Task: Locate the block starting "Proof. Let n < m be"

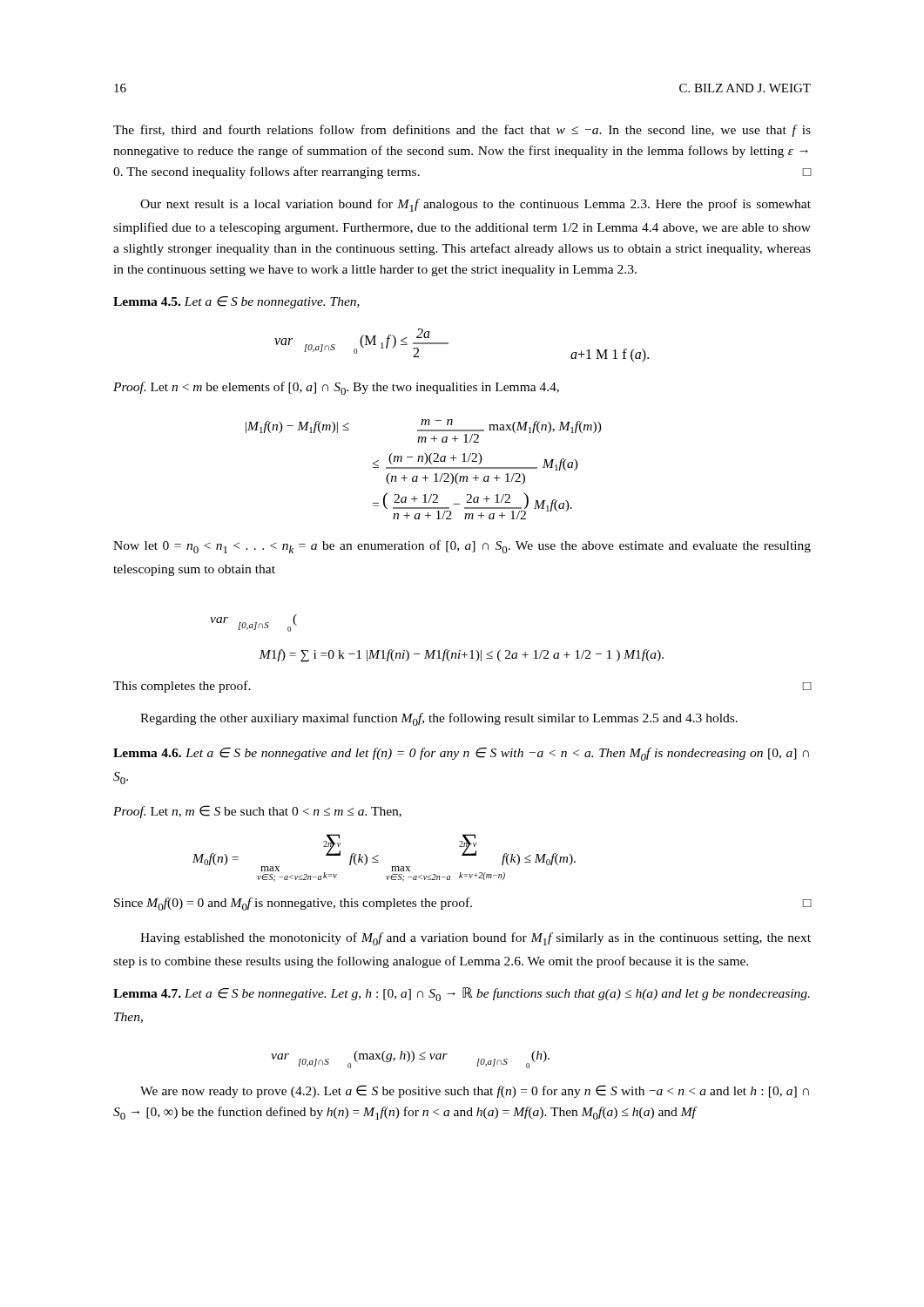Action: [462, 388]
